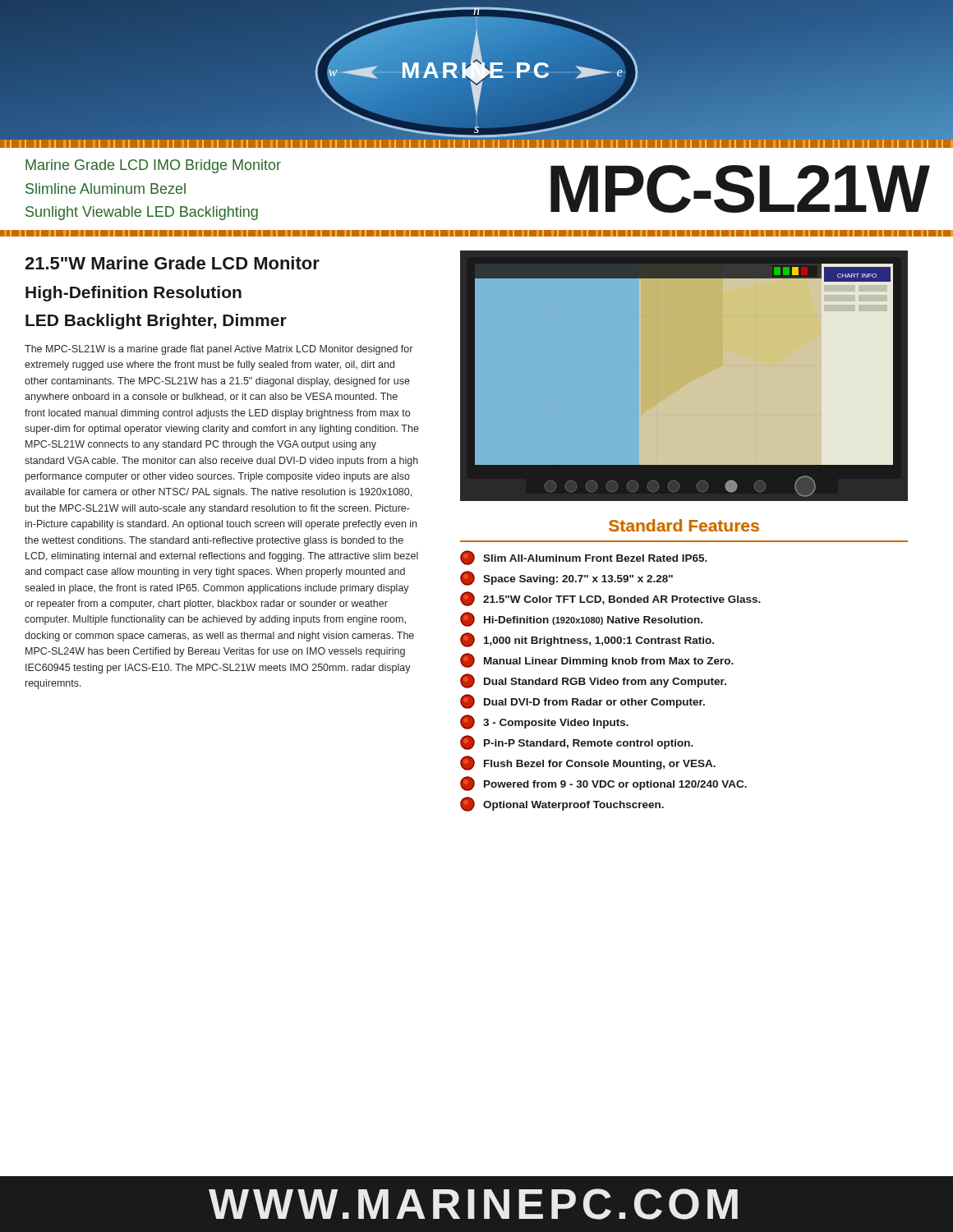This screenshot has width=953, height=1232.
Task: Select the text starting "Marine Grade LCD IMO Bridge"
Action: pyautogui.click(x=153, y=189)
